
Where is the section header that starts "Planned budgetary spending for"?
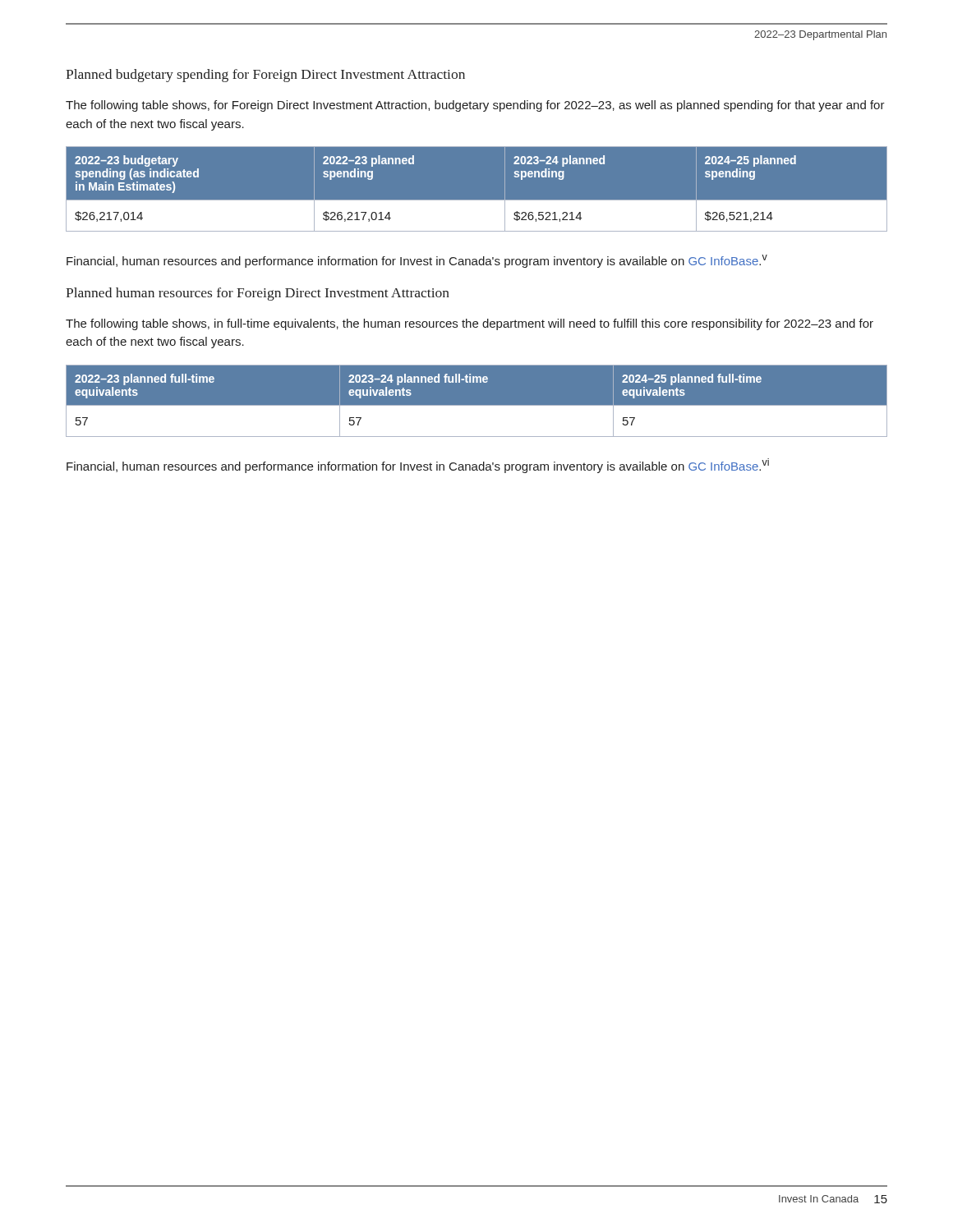(x=266, y=74)
